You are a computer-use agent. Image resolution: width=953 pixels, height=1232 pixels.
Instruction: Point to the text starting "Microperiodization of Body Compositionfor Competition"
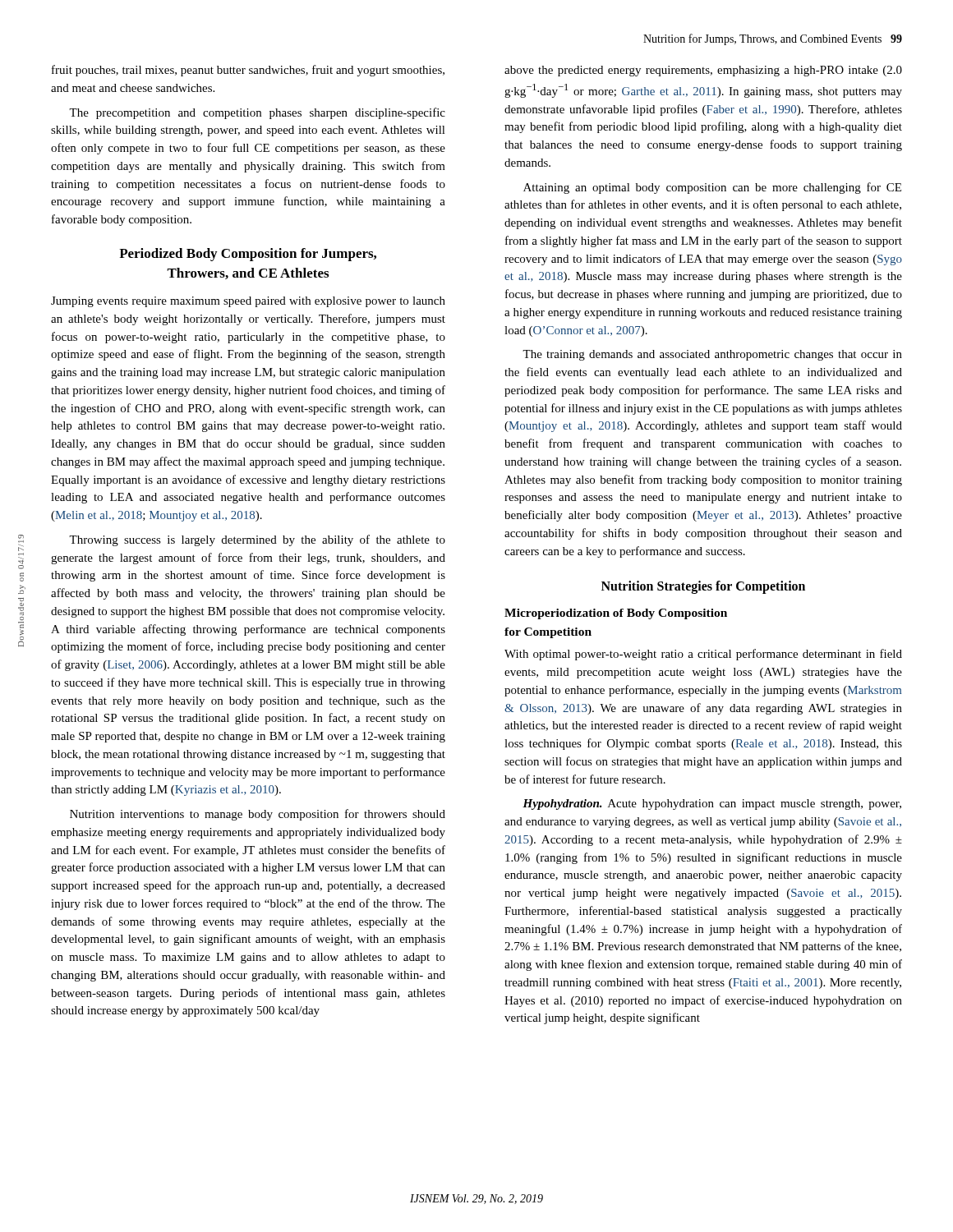coord(616,622)
